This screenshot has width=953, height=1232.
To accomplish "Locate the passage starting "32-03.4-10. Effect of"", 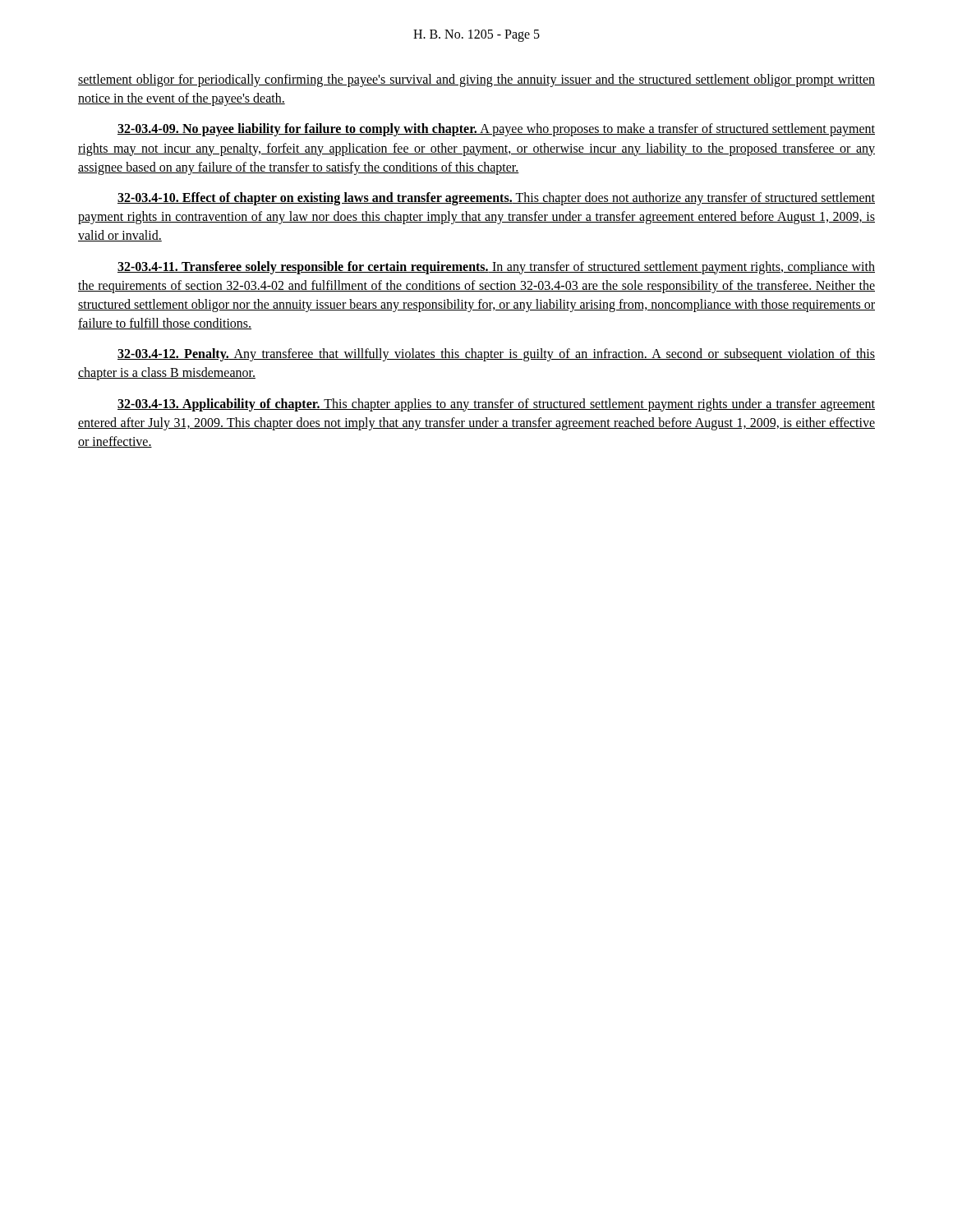I will (476, 217).
